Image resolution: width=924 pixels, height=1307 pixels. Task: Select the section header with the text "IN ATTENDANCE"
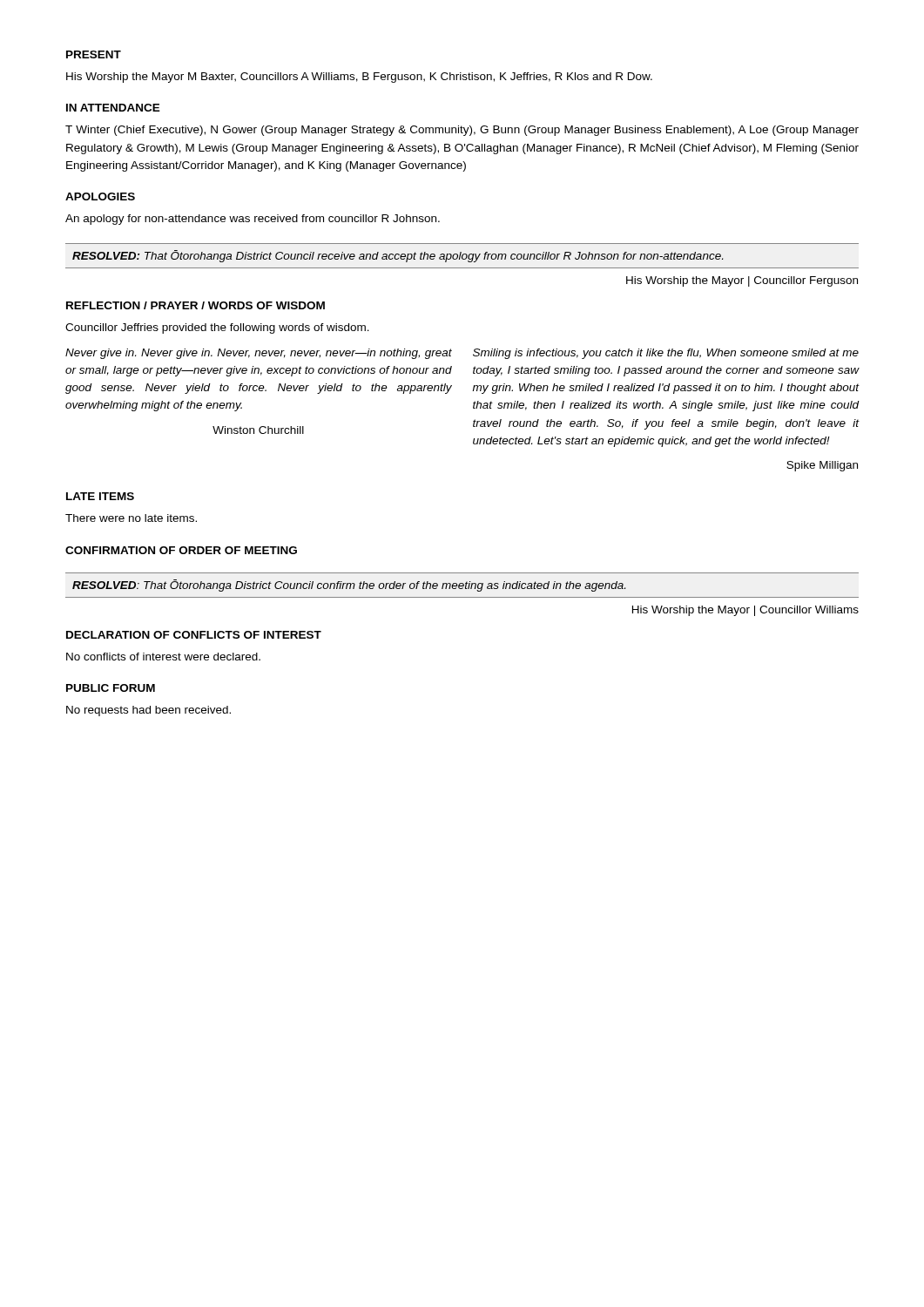(x=113, y=108)
